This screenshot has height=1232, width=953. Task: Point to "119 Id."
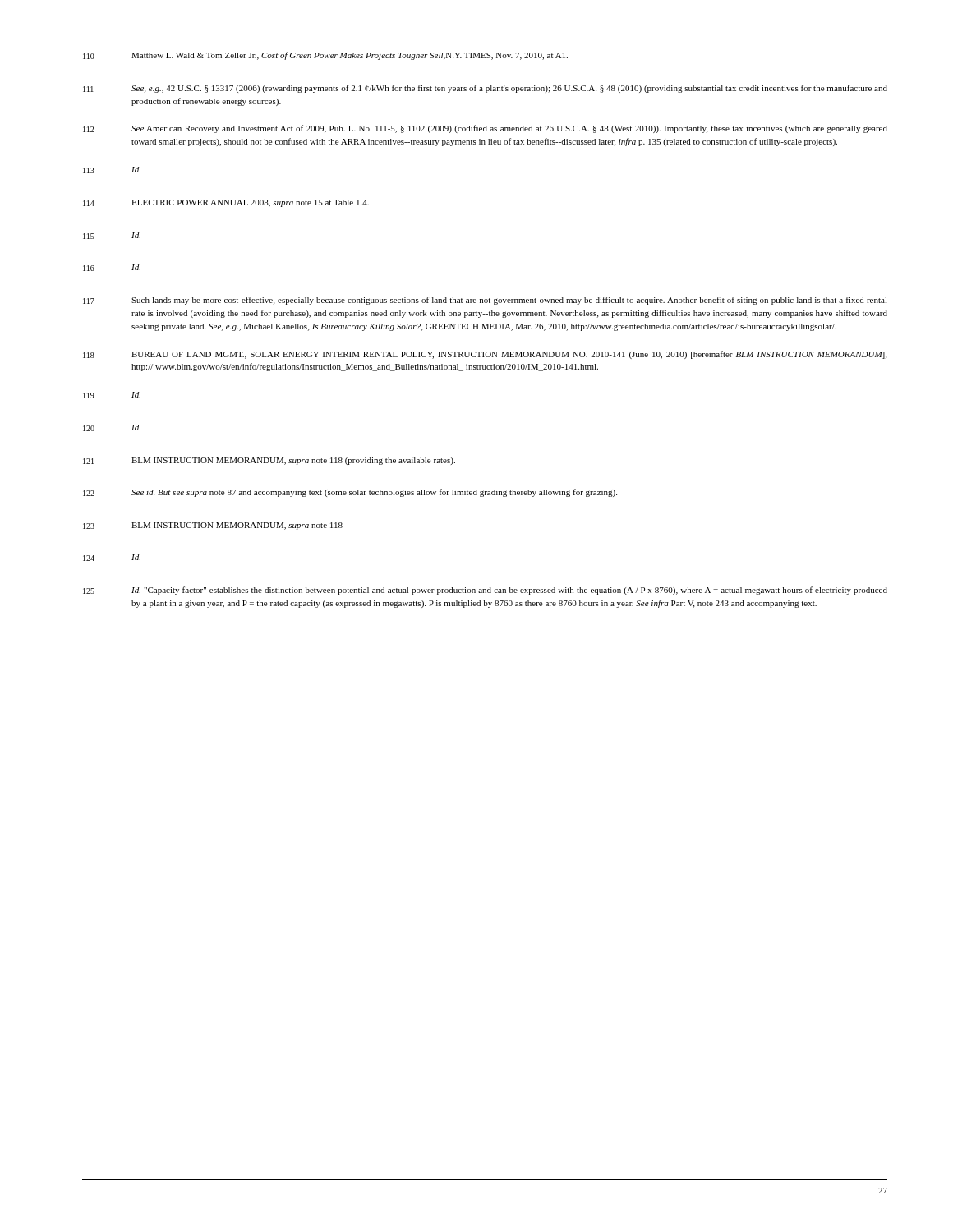(88, 395)
